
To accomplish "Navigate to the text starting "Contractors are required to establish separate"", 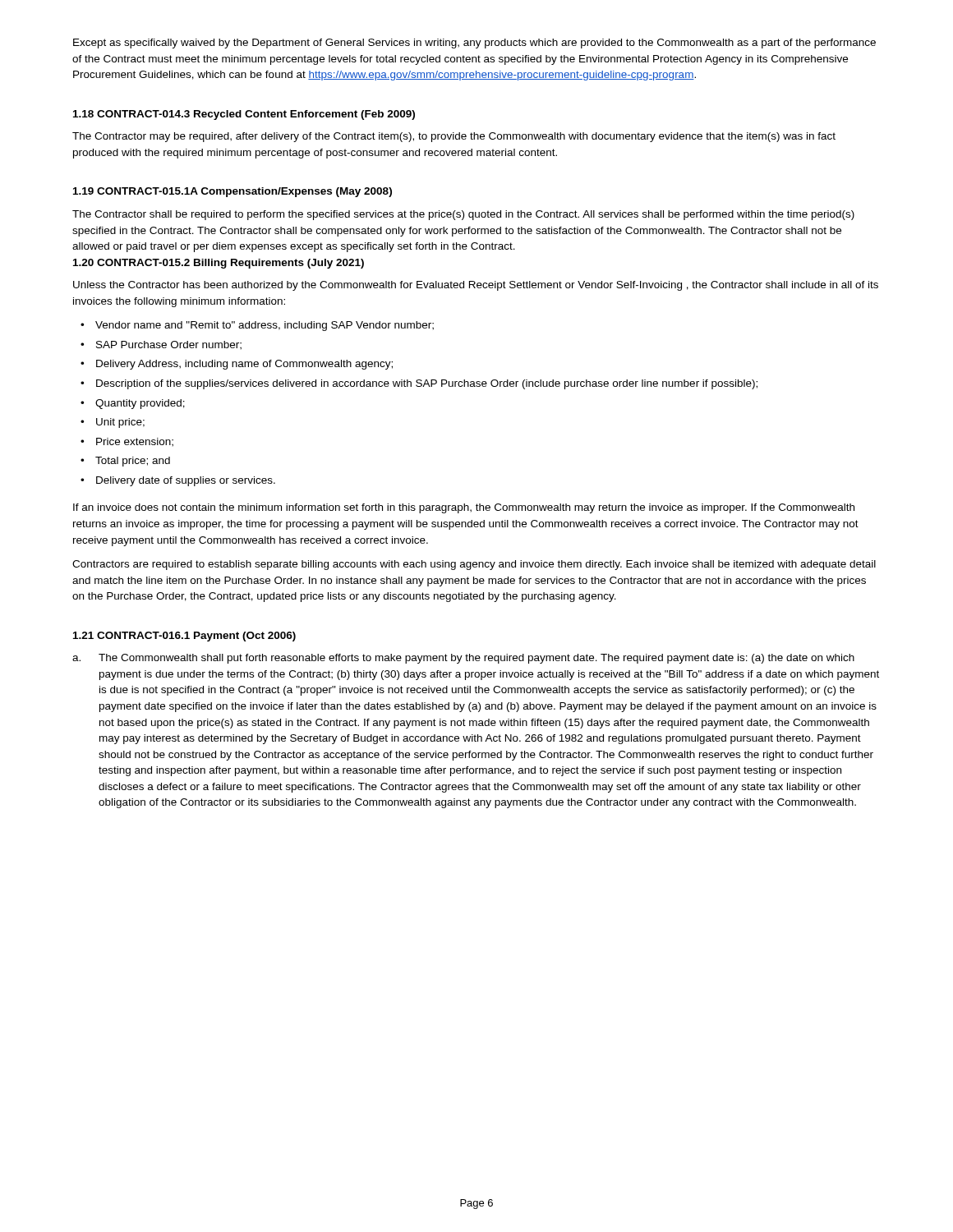I will [476, 580].
